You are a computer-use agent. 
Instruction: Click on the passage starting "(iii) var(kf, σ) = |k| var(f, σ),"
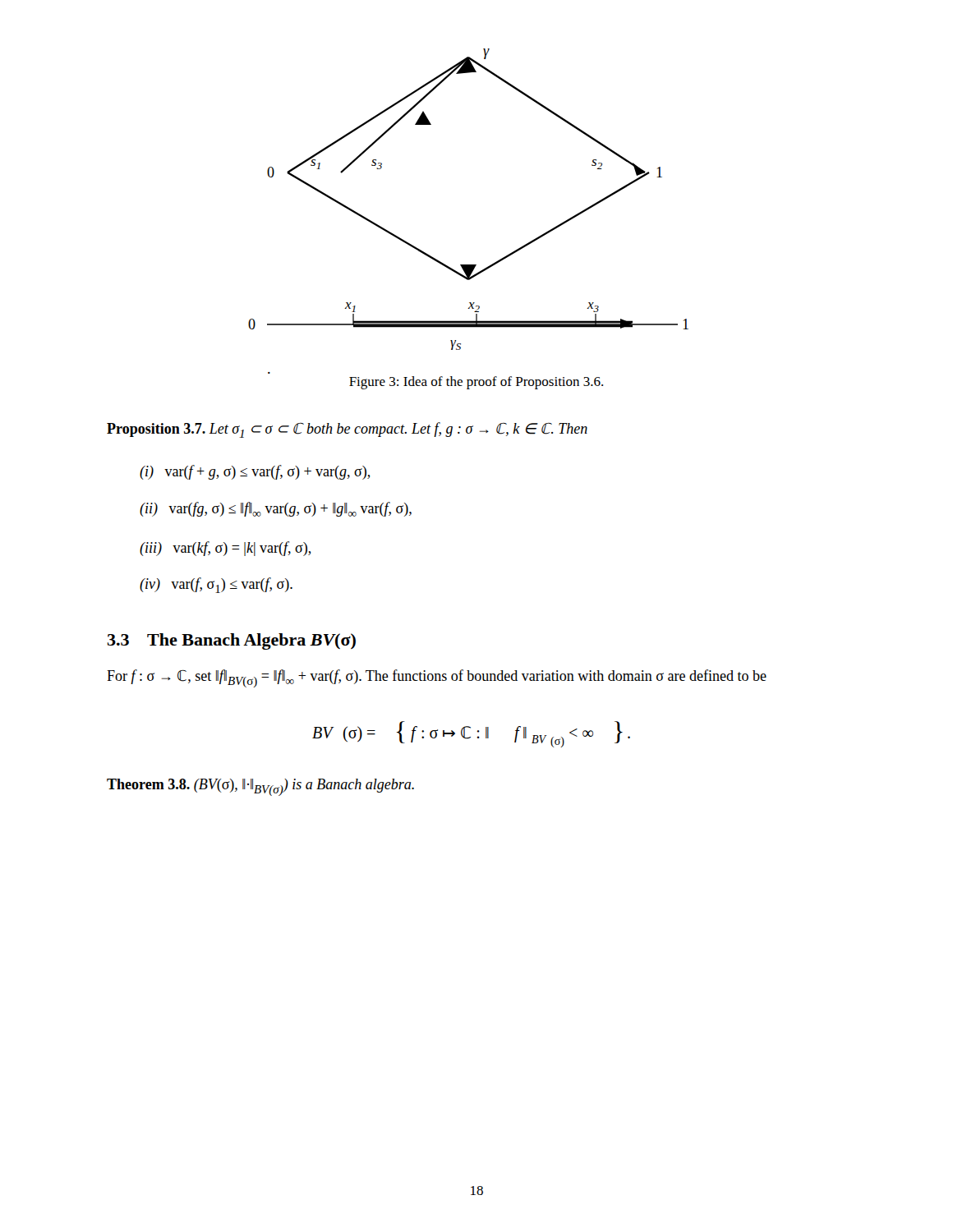pyautogui.click(x=226, y=548)
